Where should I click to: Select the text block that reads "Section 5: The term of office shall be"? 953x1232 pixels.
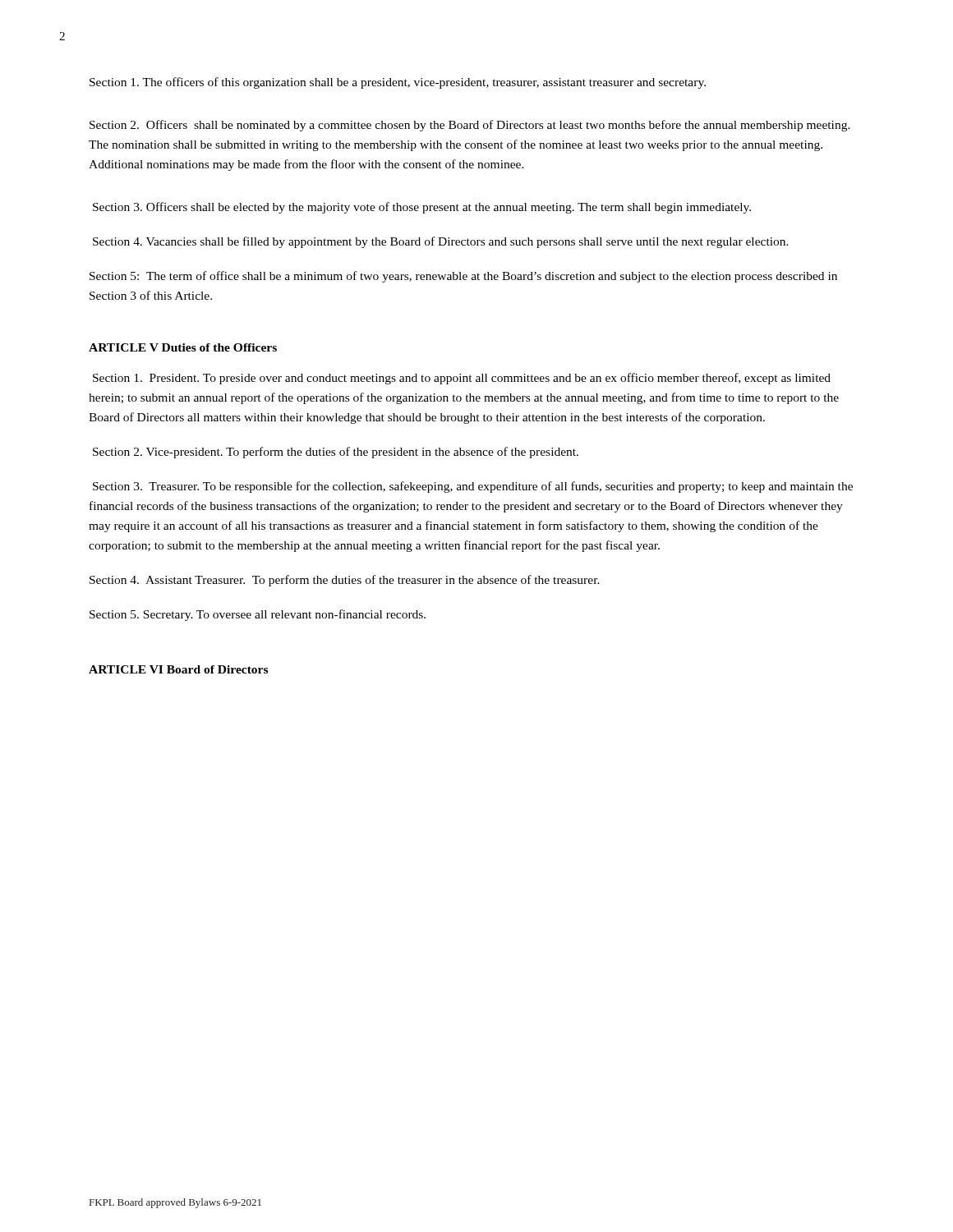pyautogui.click(x=463, y=286)
